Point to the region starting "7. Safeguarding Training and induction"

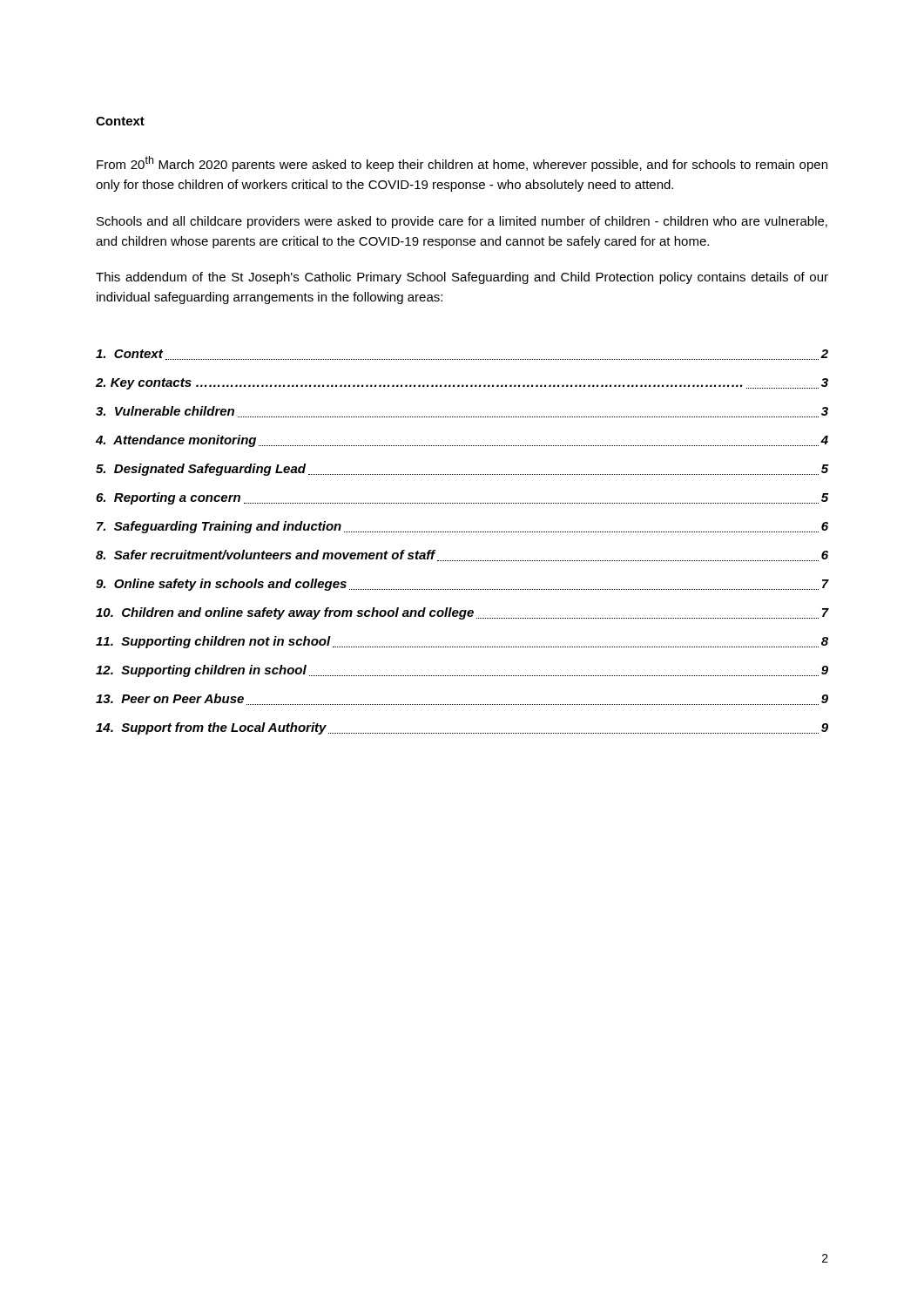click(462, 525)
